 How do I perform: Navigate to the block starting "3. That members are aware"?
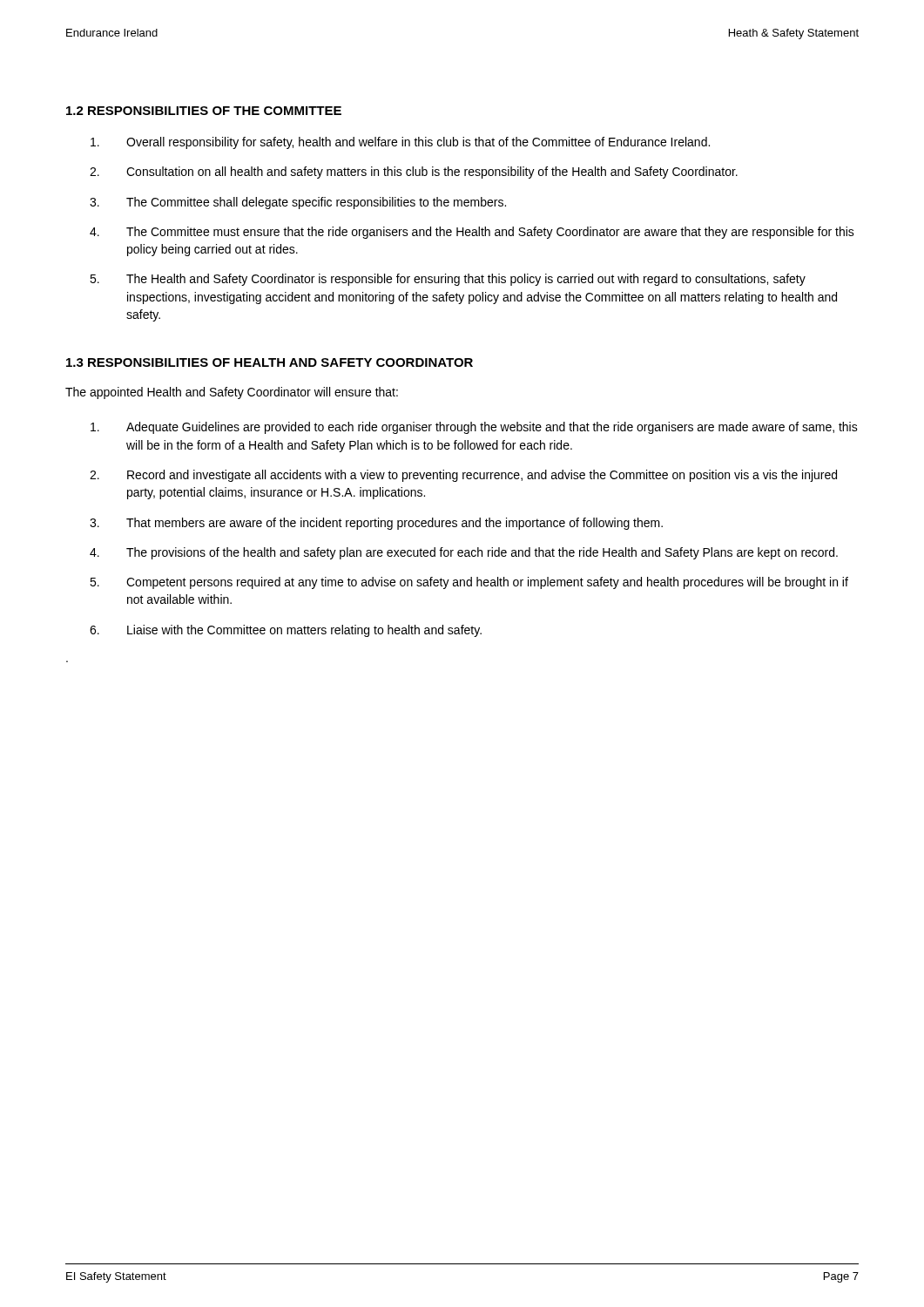[462, 523]
